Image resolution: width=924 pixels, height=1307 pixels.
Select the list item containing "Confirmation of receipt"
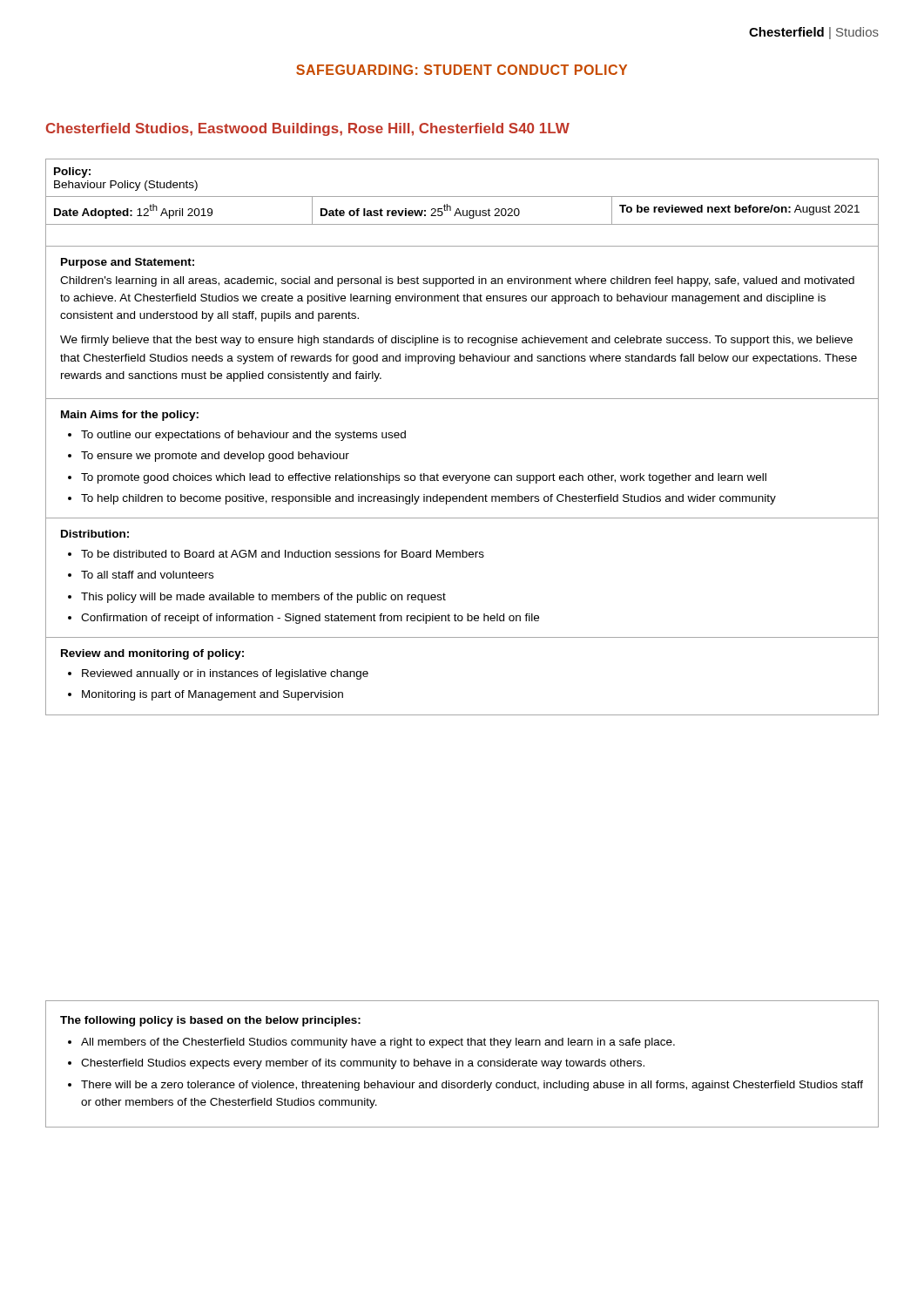[x=310, y=617]
